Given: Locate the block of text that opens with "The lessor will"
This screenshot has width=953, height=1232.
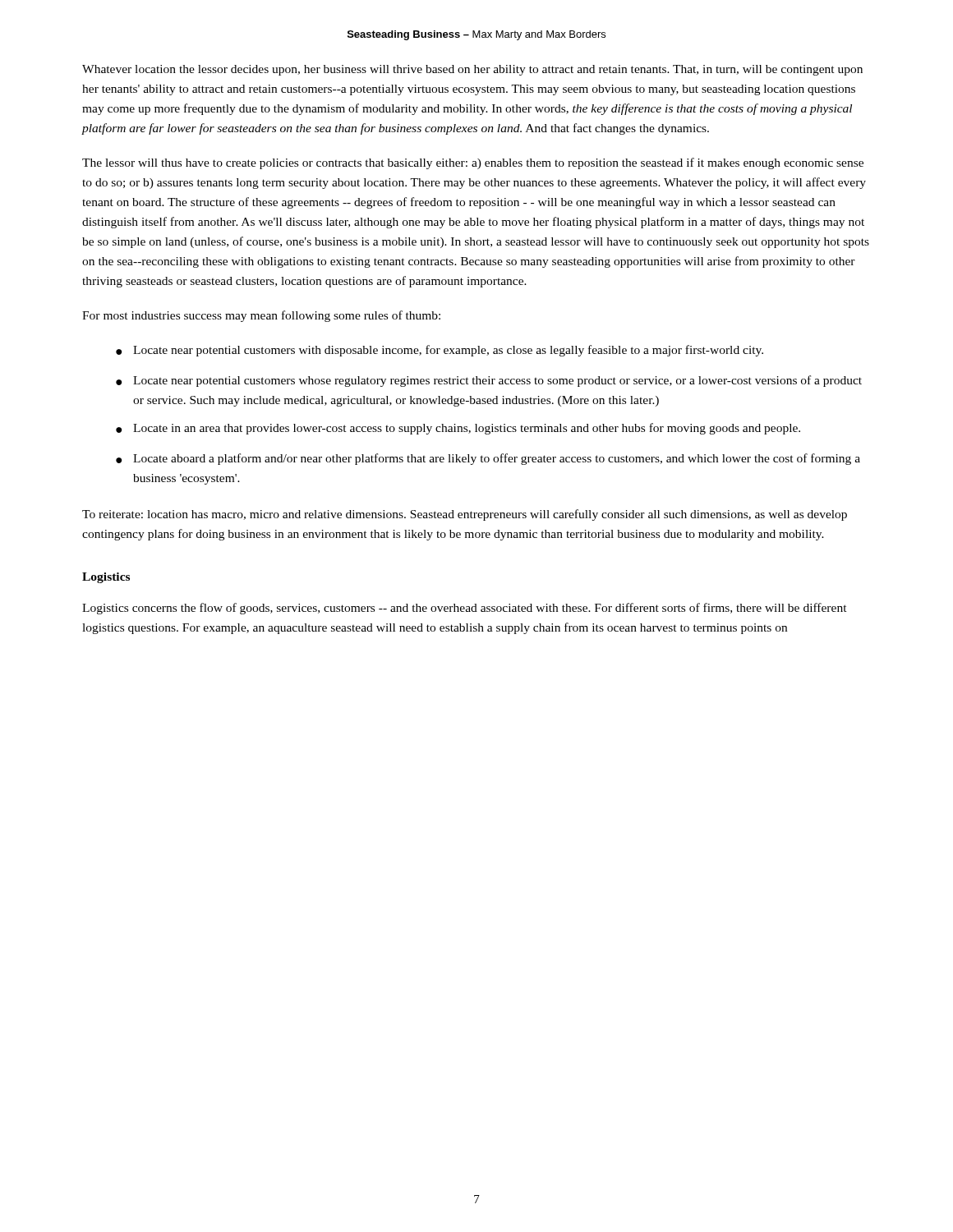Looking at the screenshot, I should [476, 221].
